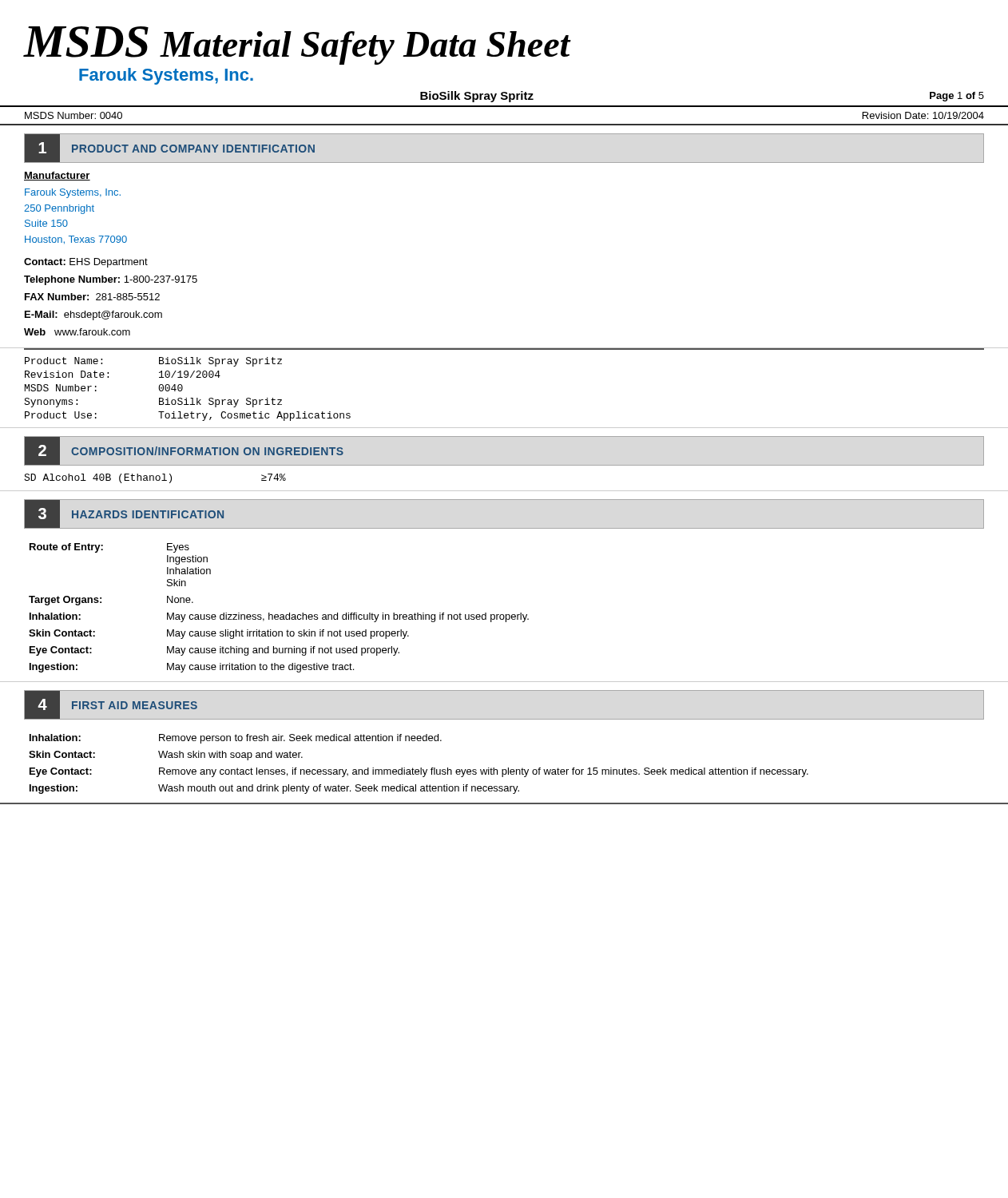Find the table that mentions "Wash skin with"

point(504,762)
